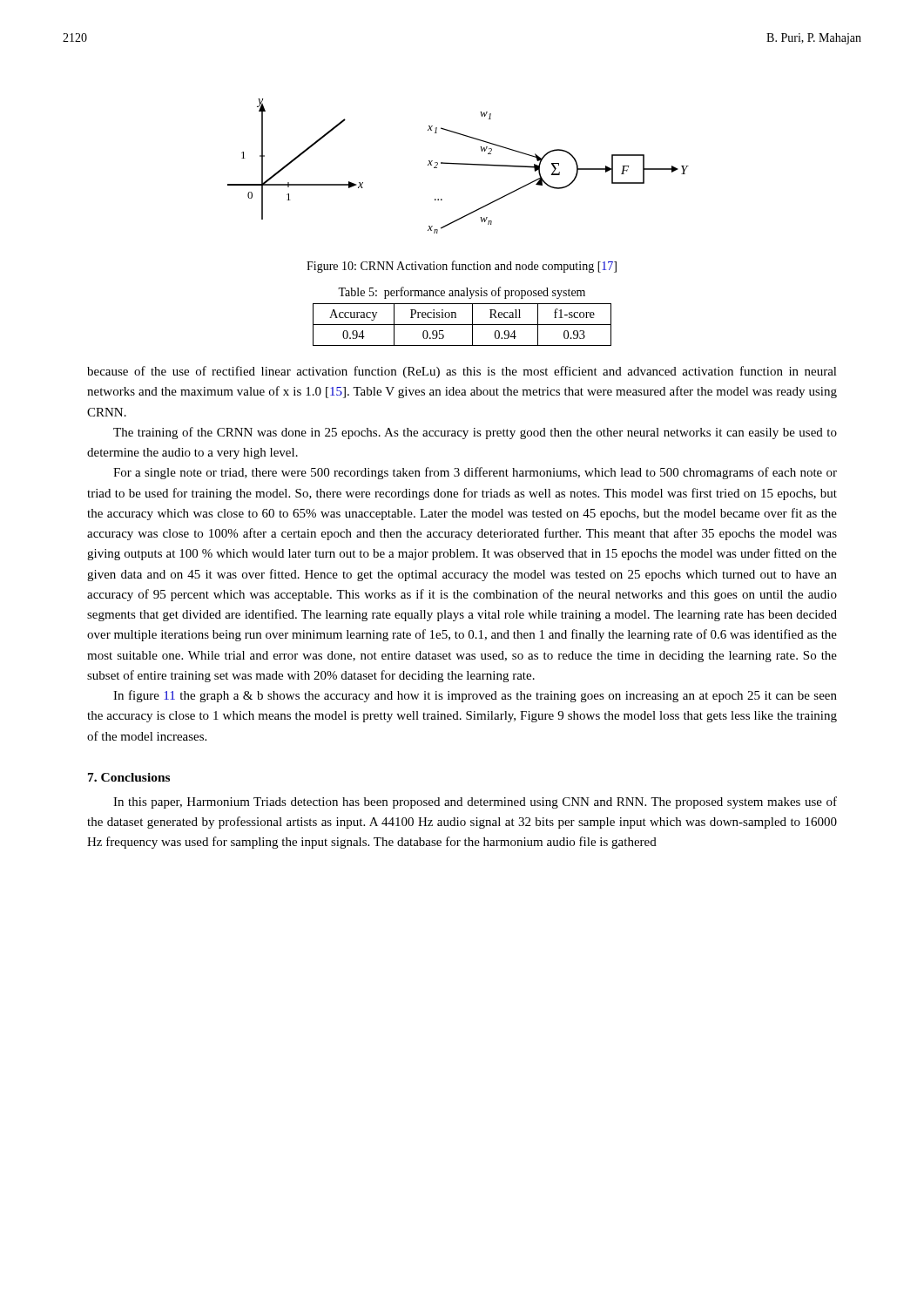The image size is (924, 1307).
Task: Where is the passage that starts "In figure 11 the graph a"?
Action: tap(462, 716)
